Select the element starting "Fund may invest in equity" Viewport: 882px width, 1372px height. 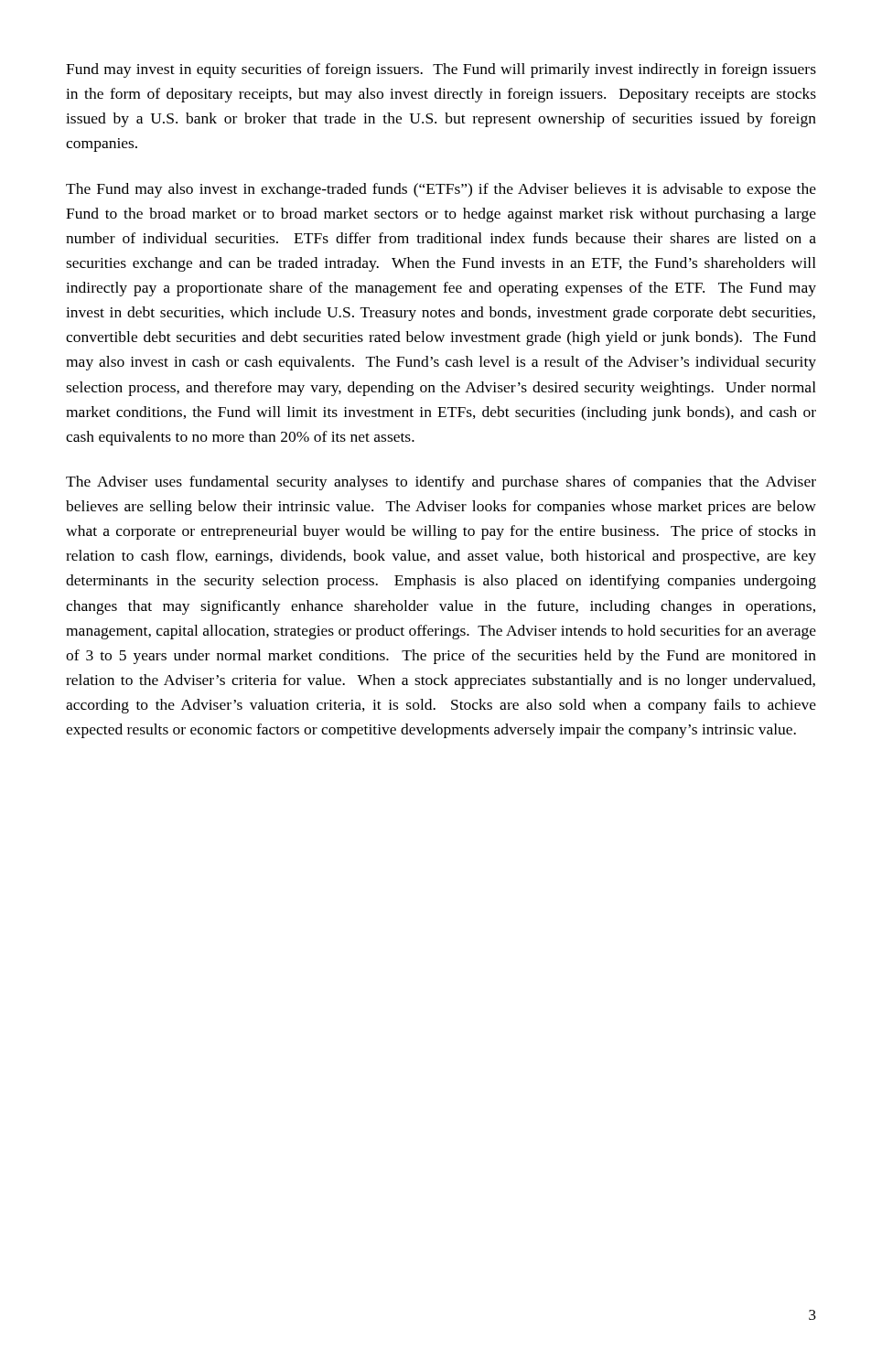coord(441,106)
